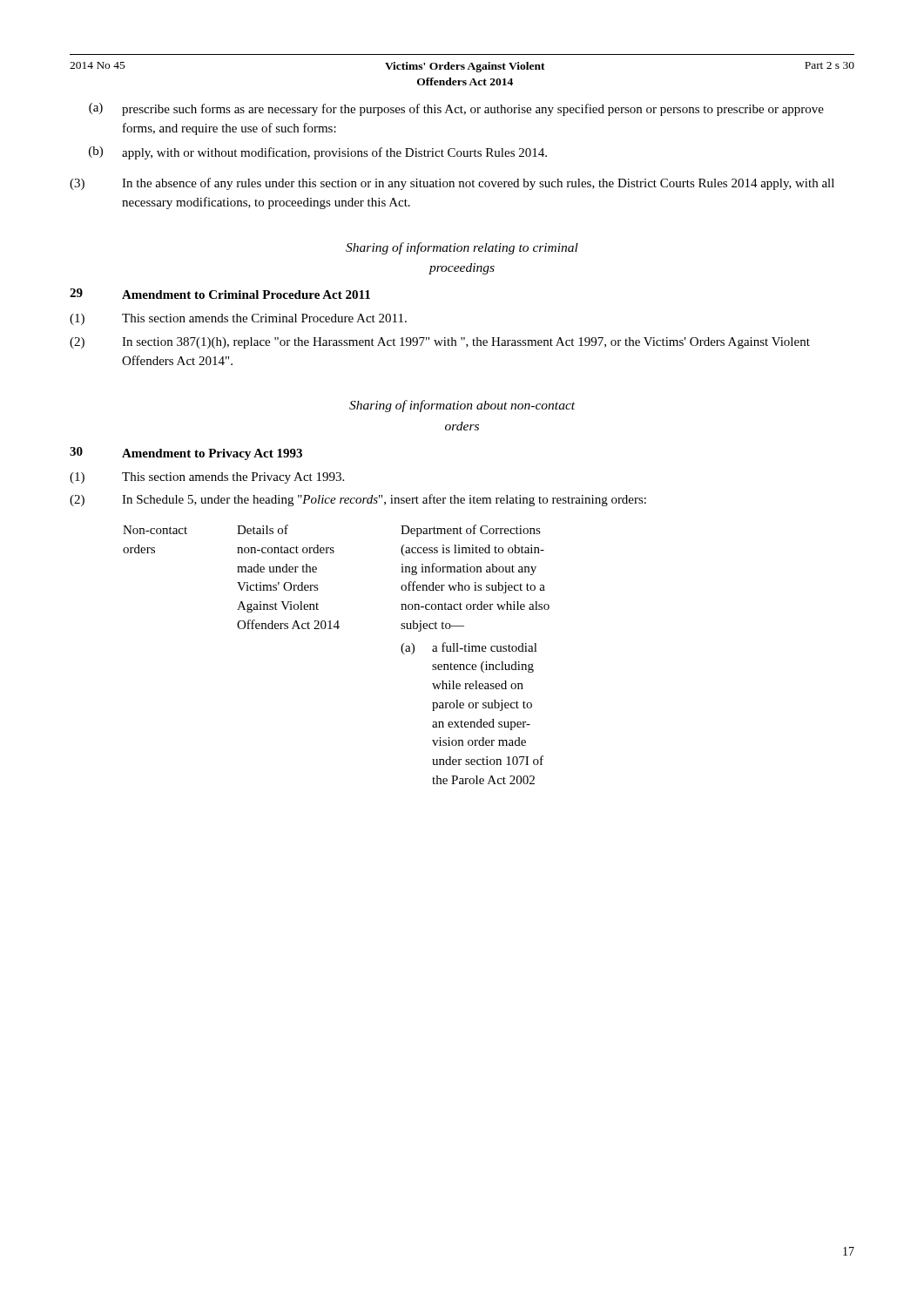Click on the block starting "(a) prescribe such forms as are"
The width and height of the screenshot is (924, 1307).
462,119
